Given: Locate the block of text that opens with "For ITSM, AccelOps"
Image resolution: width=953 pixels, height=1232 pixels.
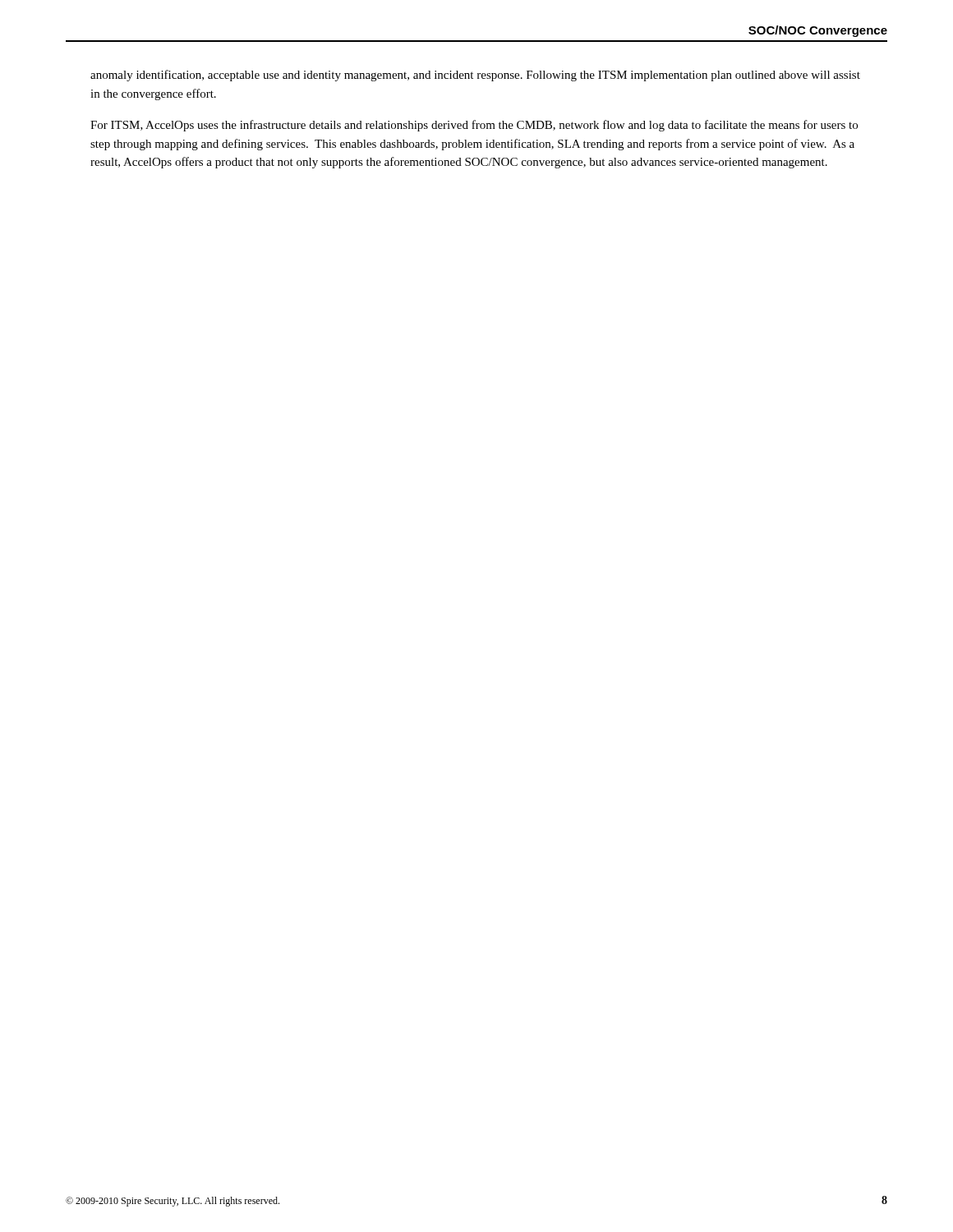Looking at the screenshot, I should click(x=474, y=143).
